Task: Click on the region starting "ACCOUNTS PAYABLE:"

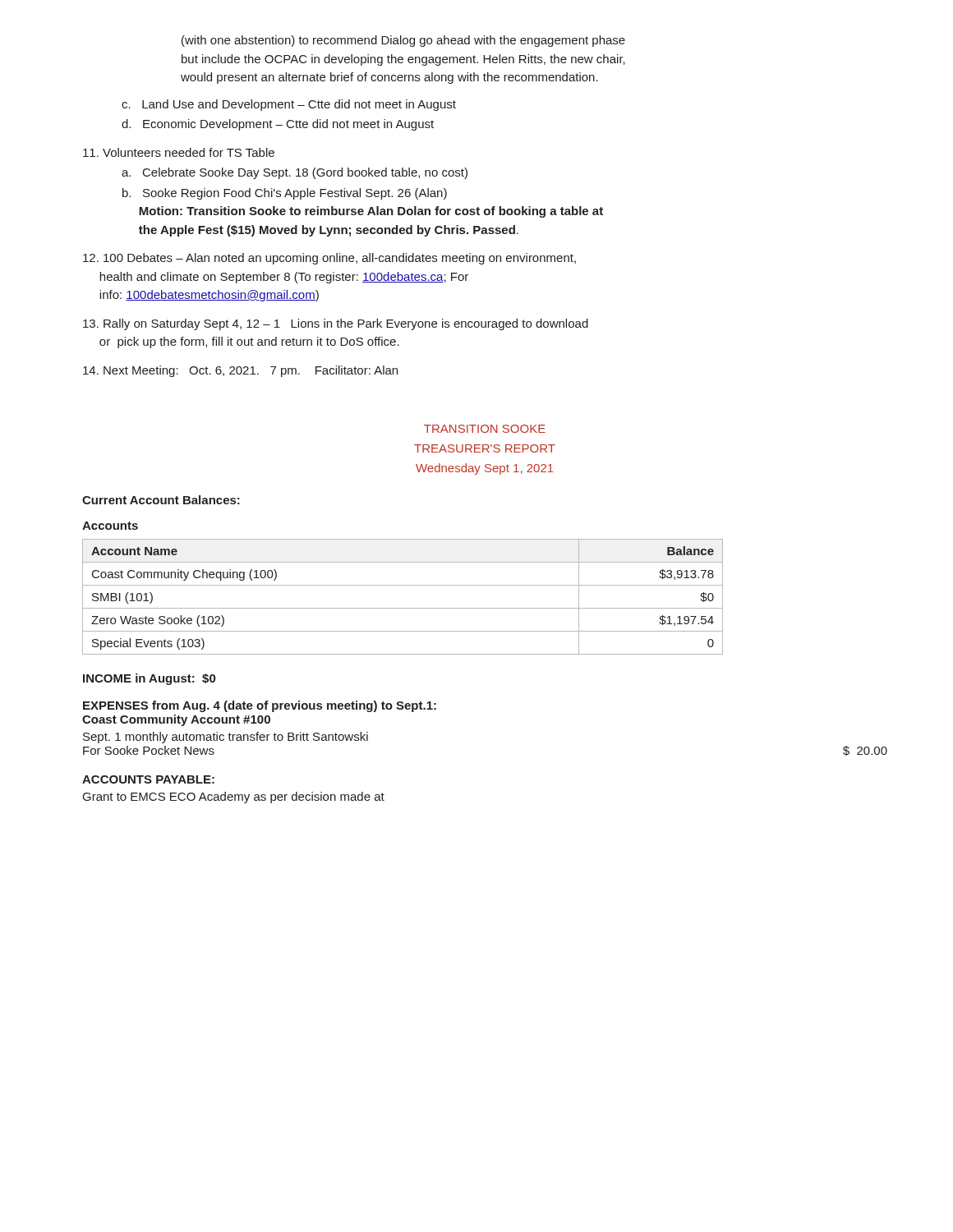Action: (x=149, y=779)
